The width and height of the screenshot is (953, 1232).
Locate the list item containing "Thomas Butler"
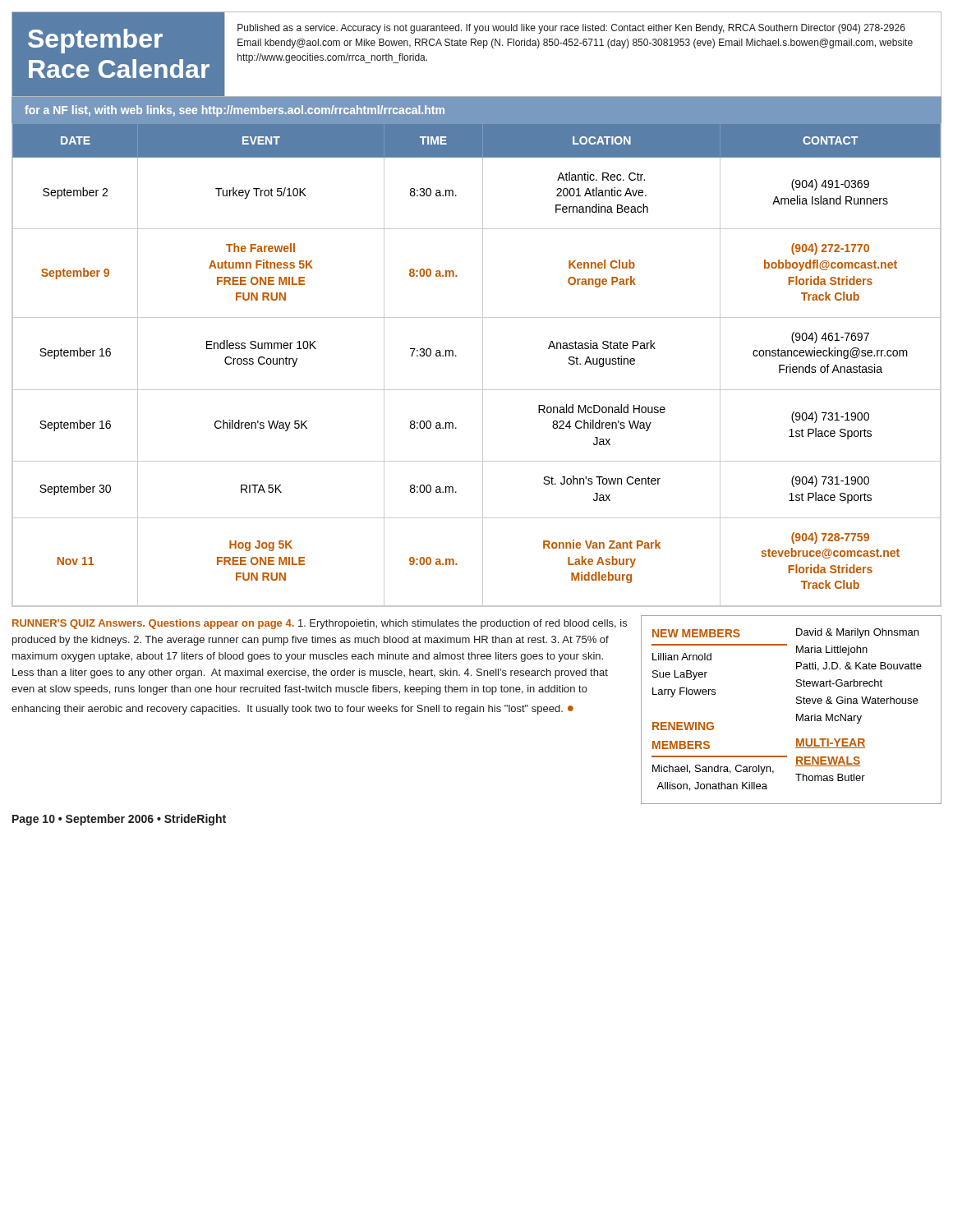coord(830,778)
